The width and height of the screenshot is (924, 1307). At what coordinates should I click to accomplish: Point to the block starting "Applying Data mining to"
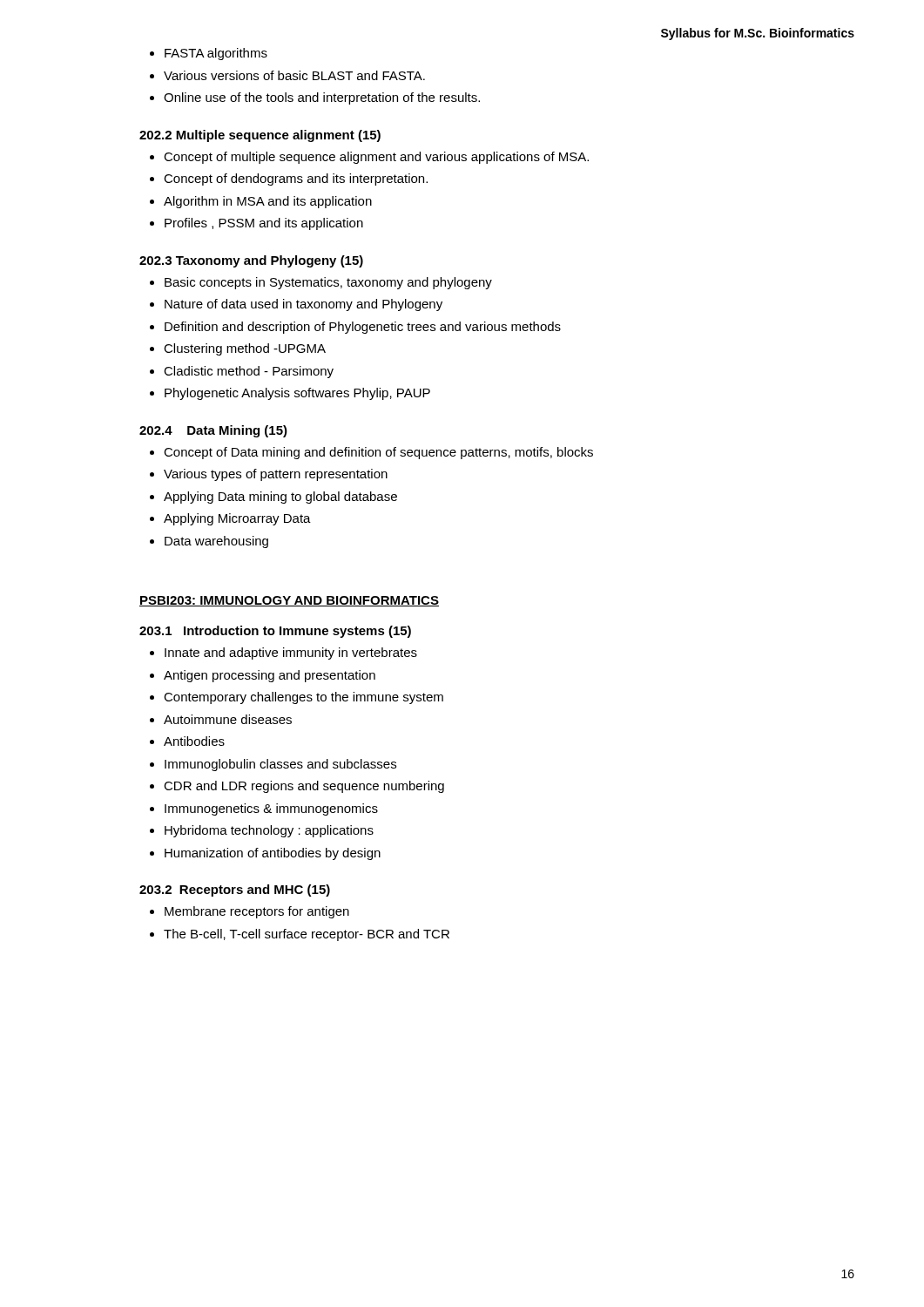[x=280, y=498]
